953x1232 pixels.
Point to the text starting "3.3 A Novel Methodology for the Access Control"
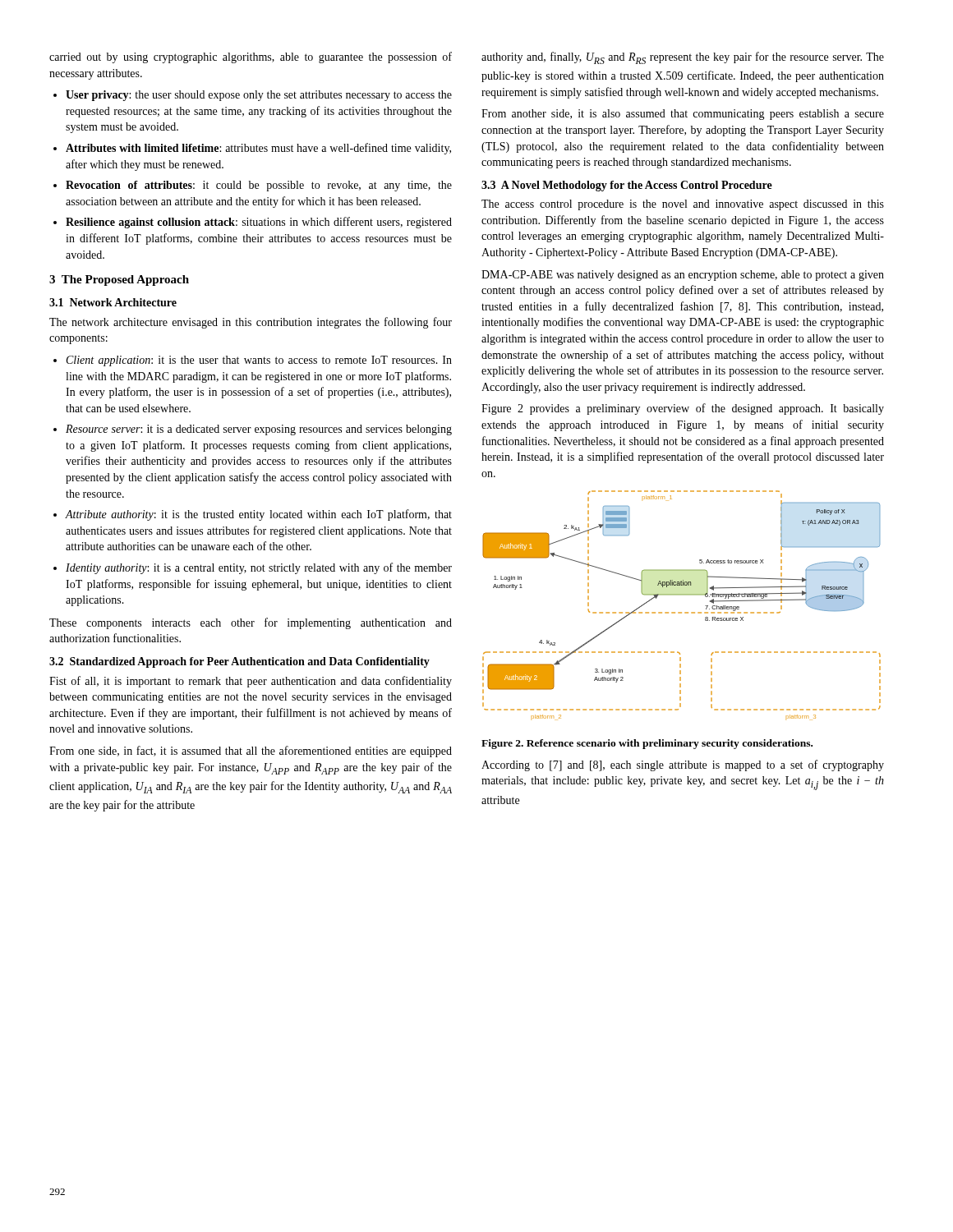click(x=683, y=185)
